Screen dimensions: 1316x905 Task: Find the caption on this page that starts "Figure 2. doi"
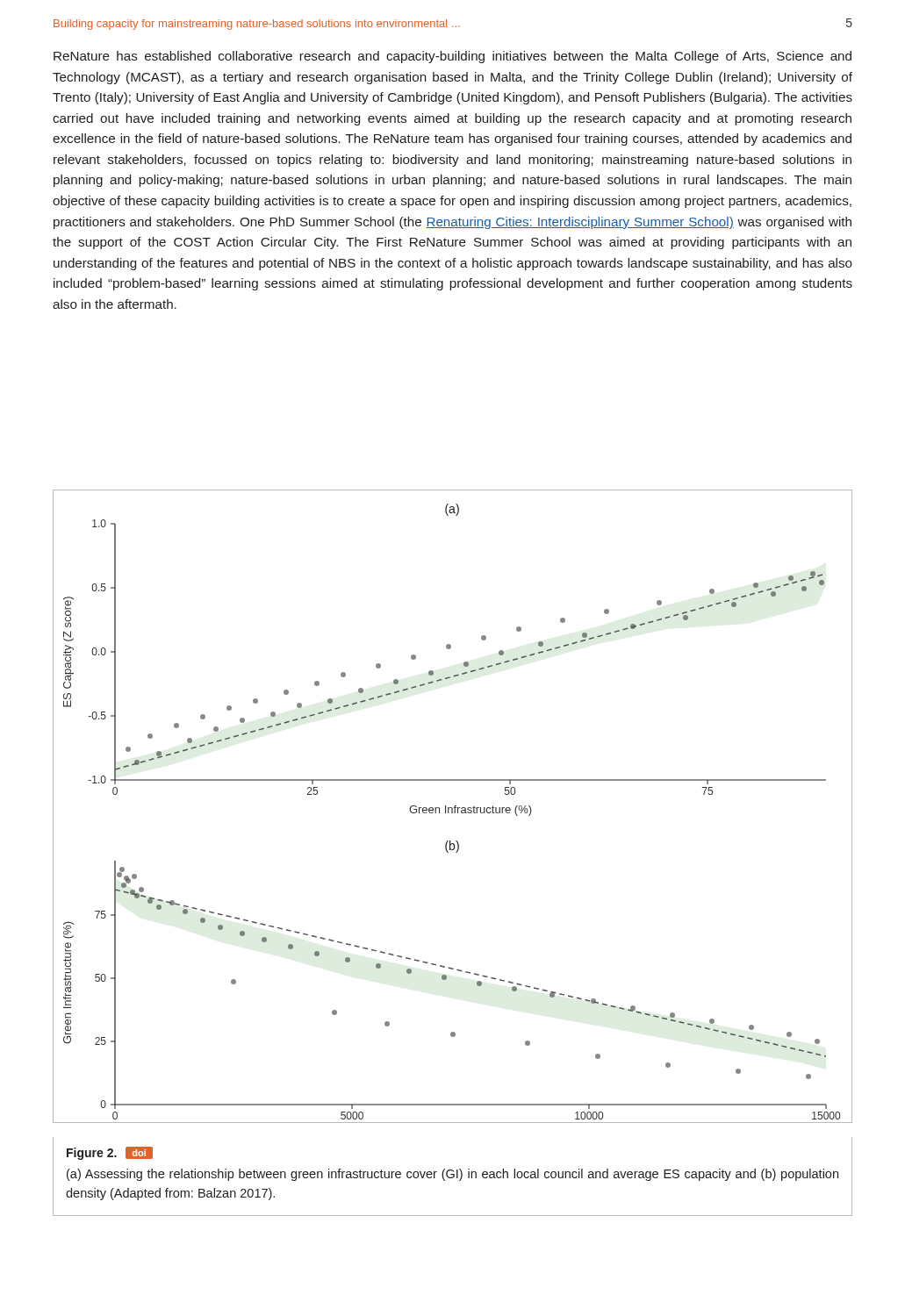452,1174
